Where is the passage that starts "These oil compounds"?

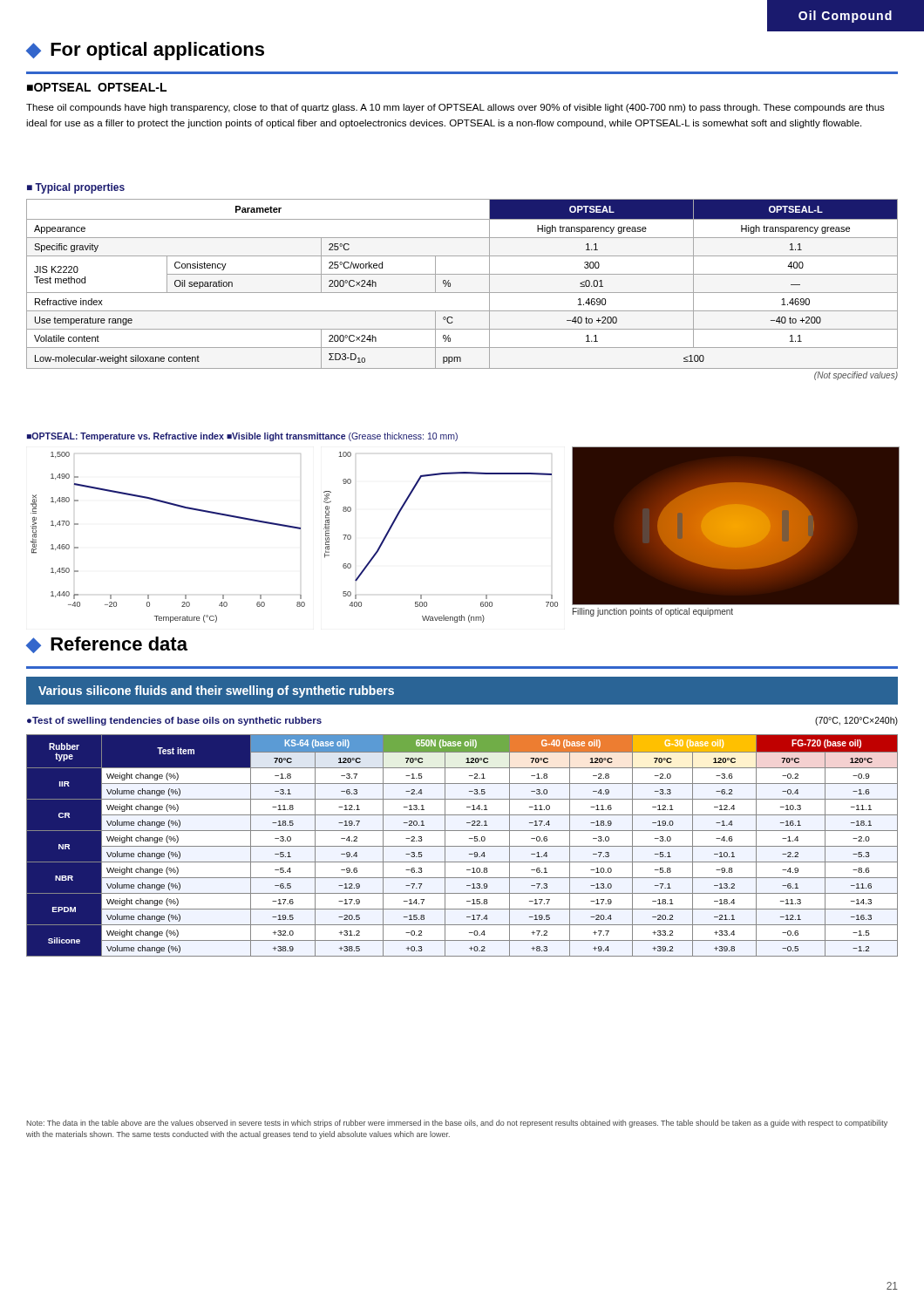point(455,115)
